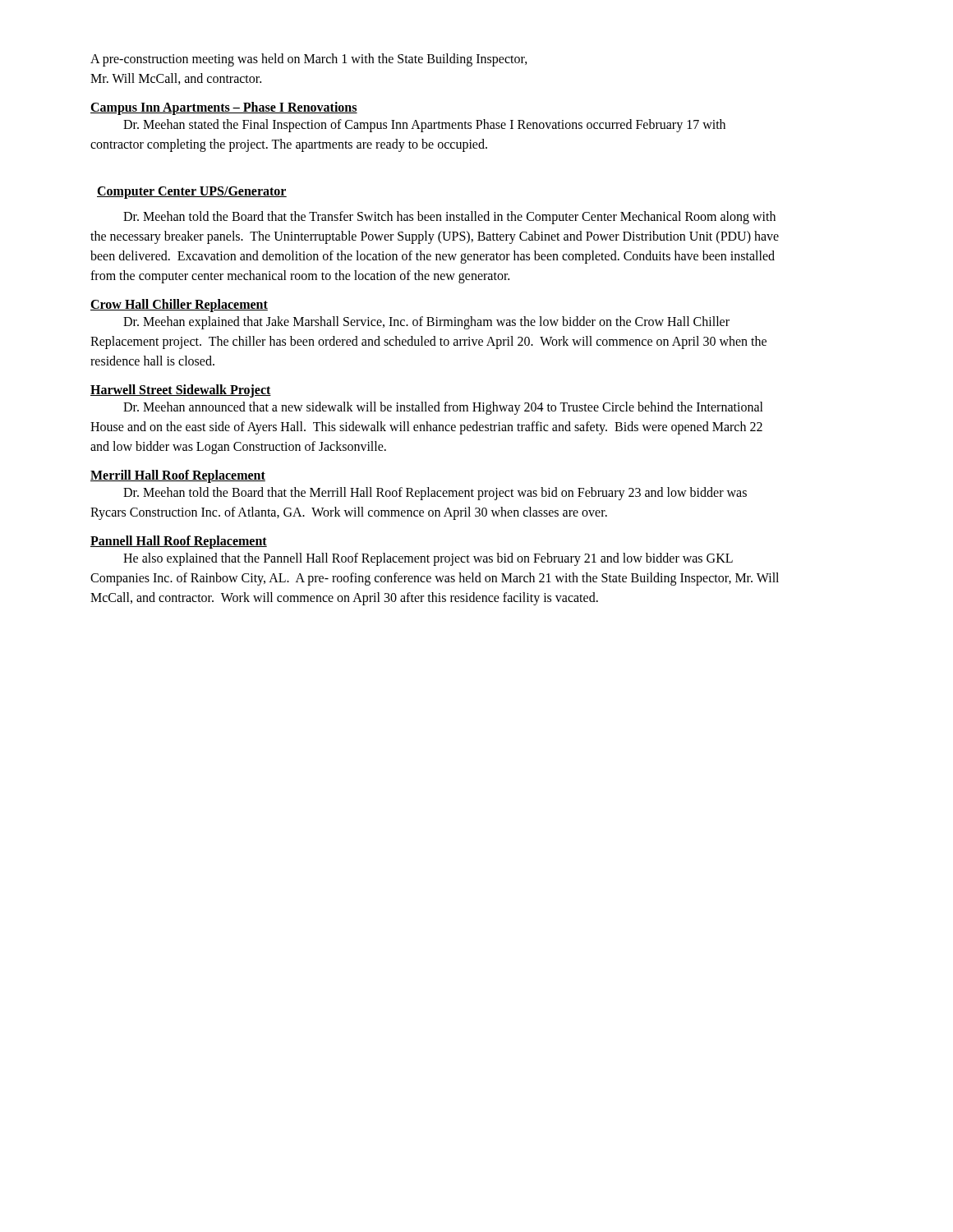953x1232 pixels.
Task: Navigate to the region starting "Campus Inn Apartments – Phase"
Action: pyautogui.click(x=224, y=107)
